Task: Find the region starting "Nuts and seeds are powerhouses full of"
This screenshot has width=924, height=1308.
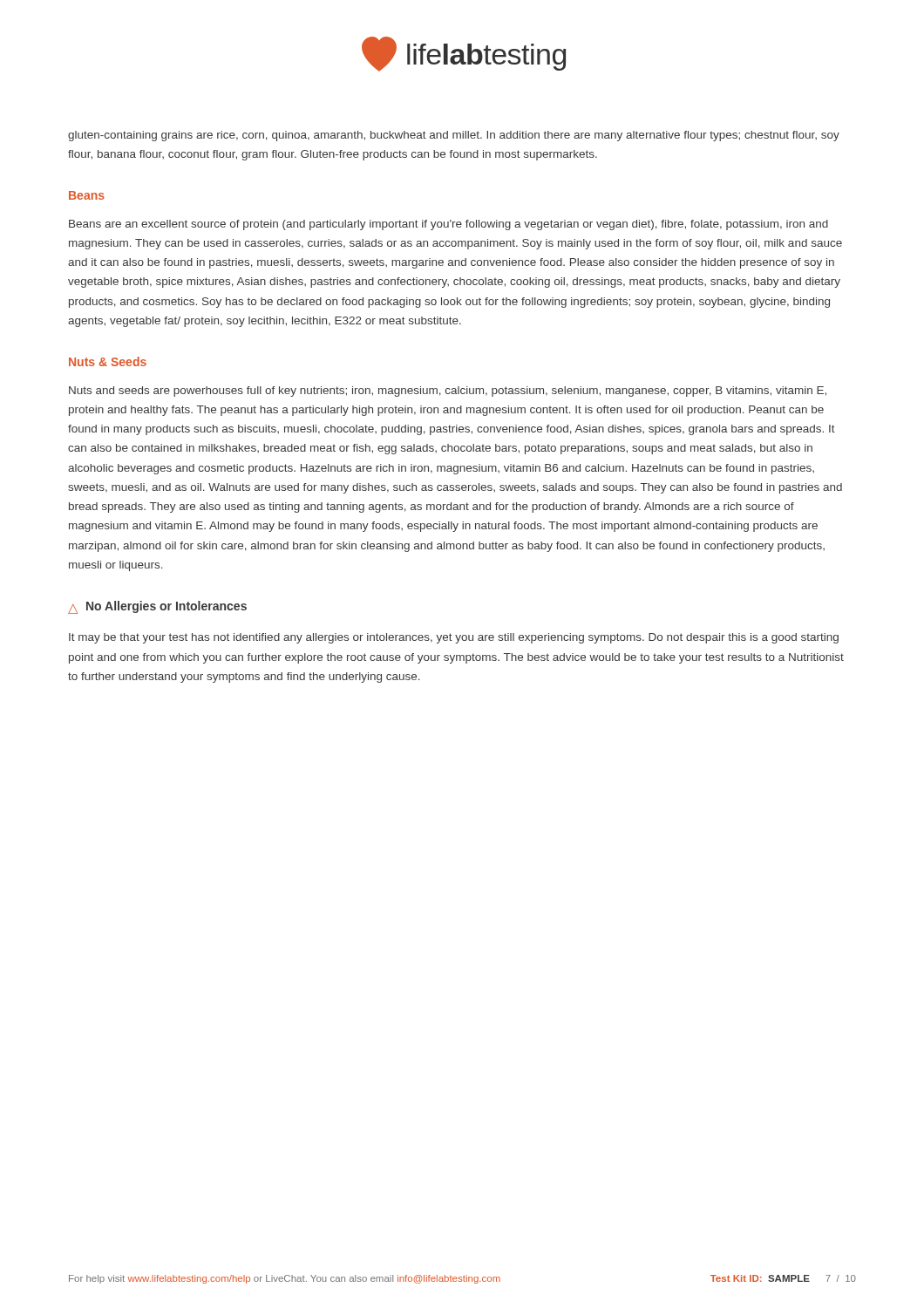Action: click(x=462, y=478)
